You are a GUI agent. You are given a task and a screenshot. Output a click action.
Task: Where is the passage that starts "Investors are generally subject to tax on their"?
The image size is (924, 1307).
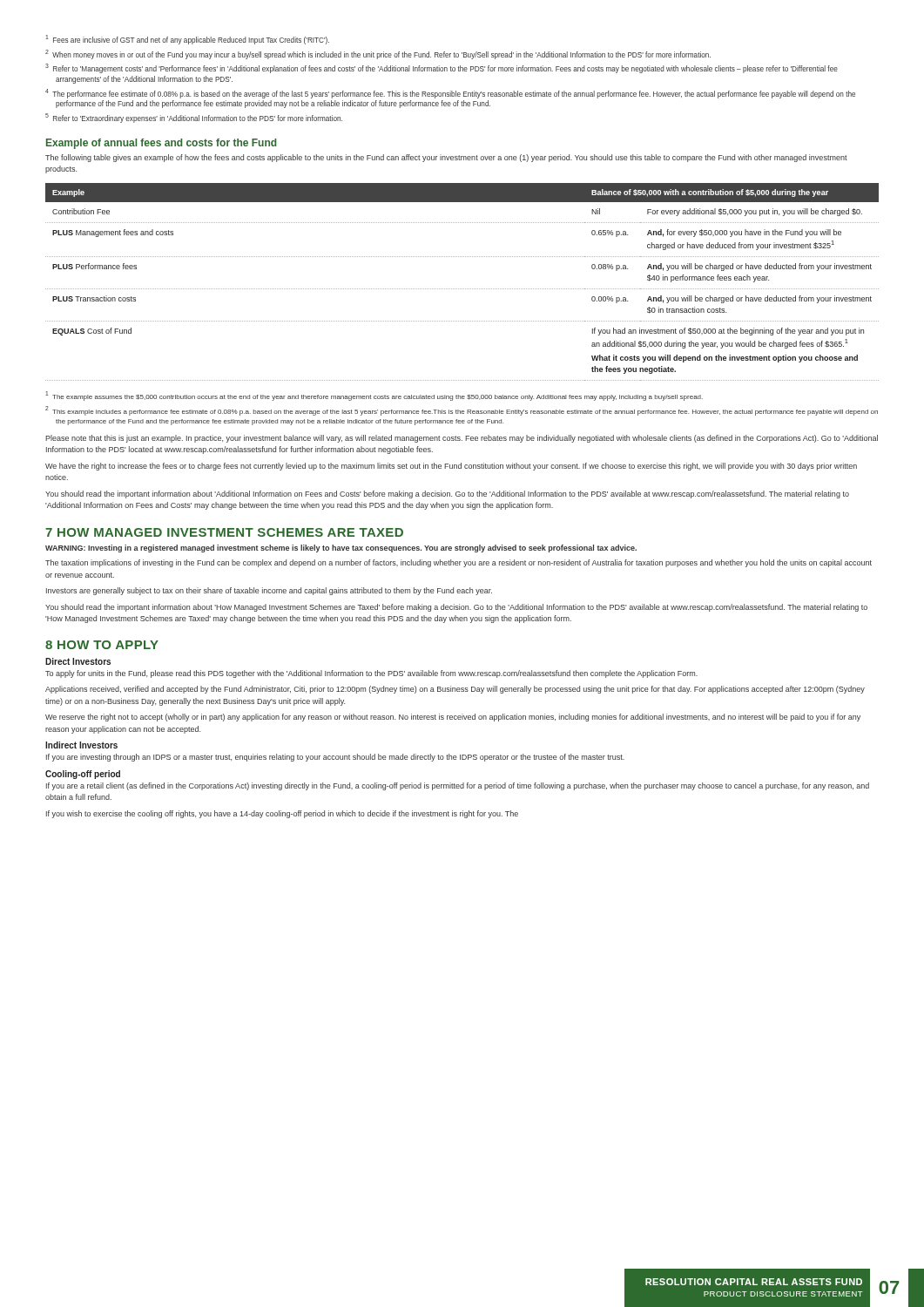click(x=269, y=591)
